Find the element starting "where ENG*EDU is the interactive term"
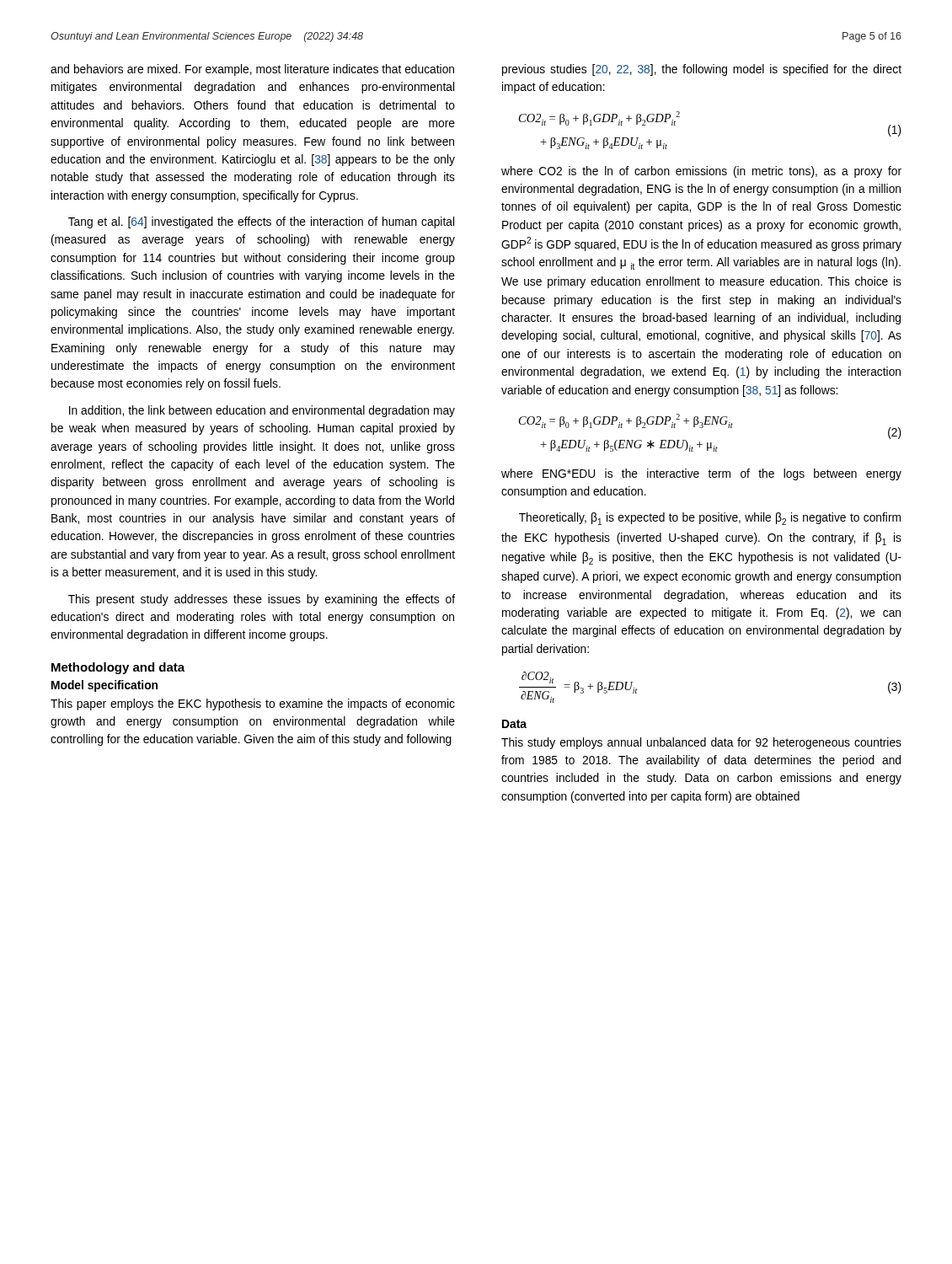Viewport: 952px width, 1264px height. (x=701, y=562)
